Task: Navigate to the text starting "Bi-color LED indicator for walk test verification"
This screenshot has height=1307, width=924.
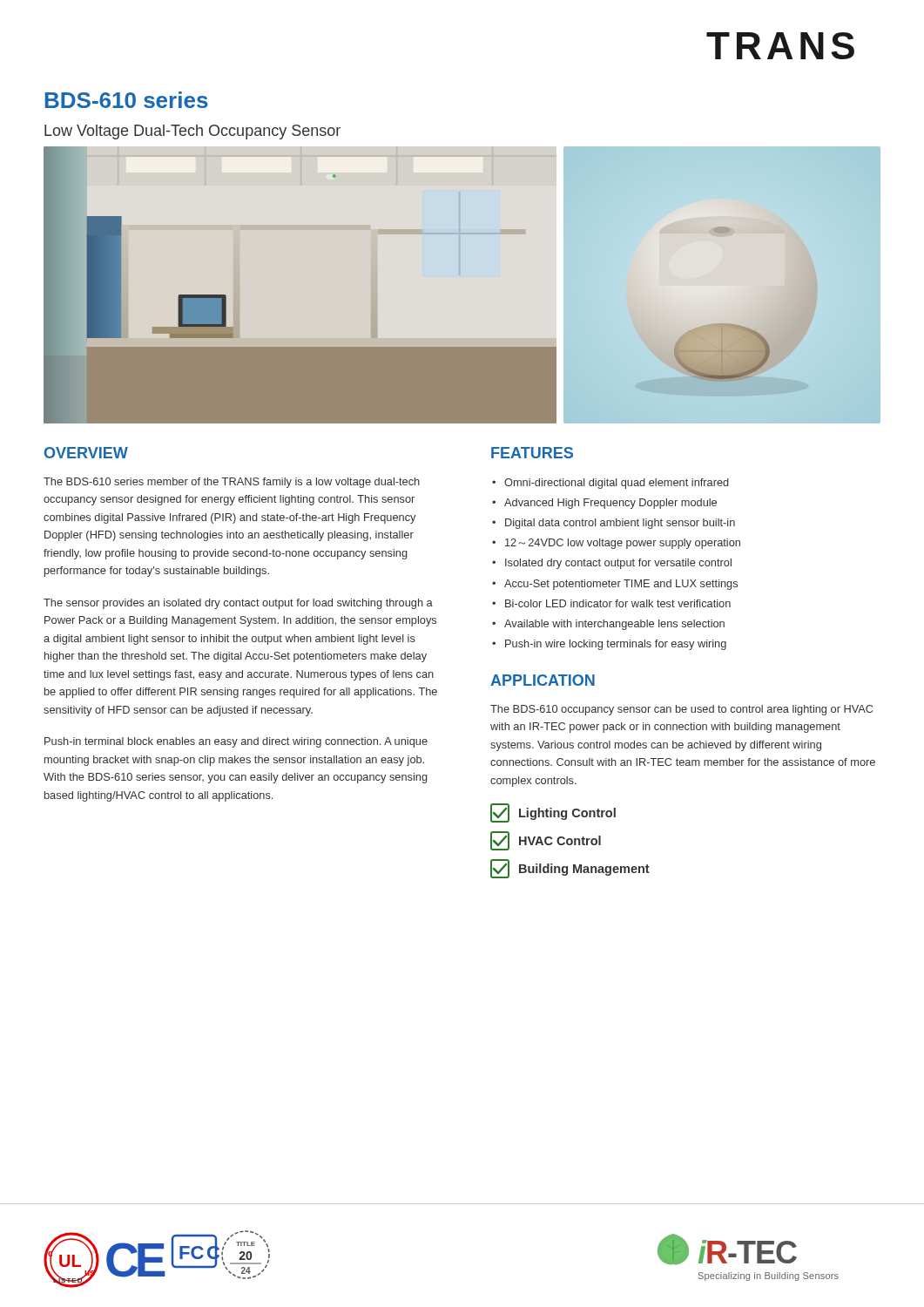Action: point(685,603)
